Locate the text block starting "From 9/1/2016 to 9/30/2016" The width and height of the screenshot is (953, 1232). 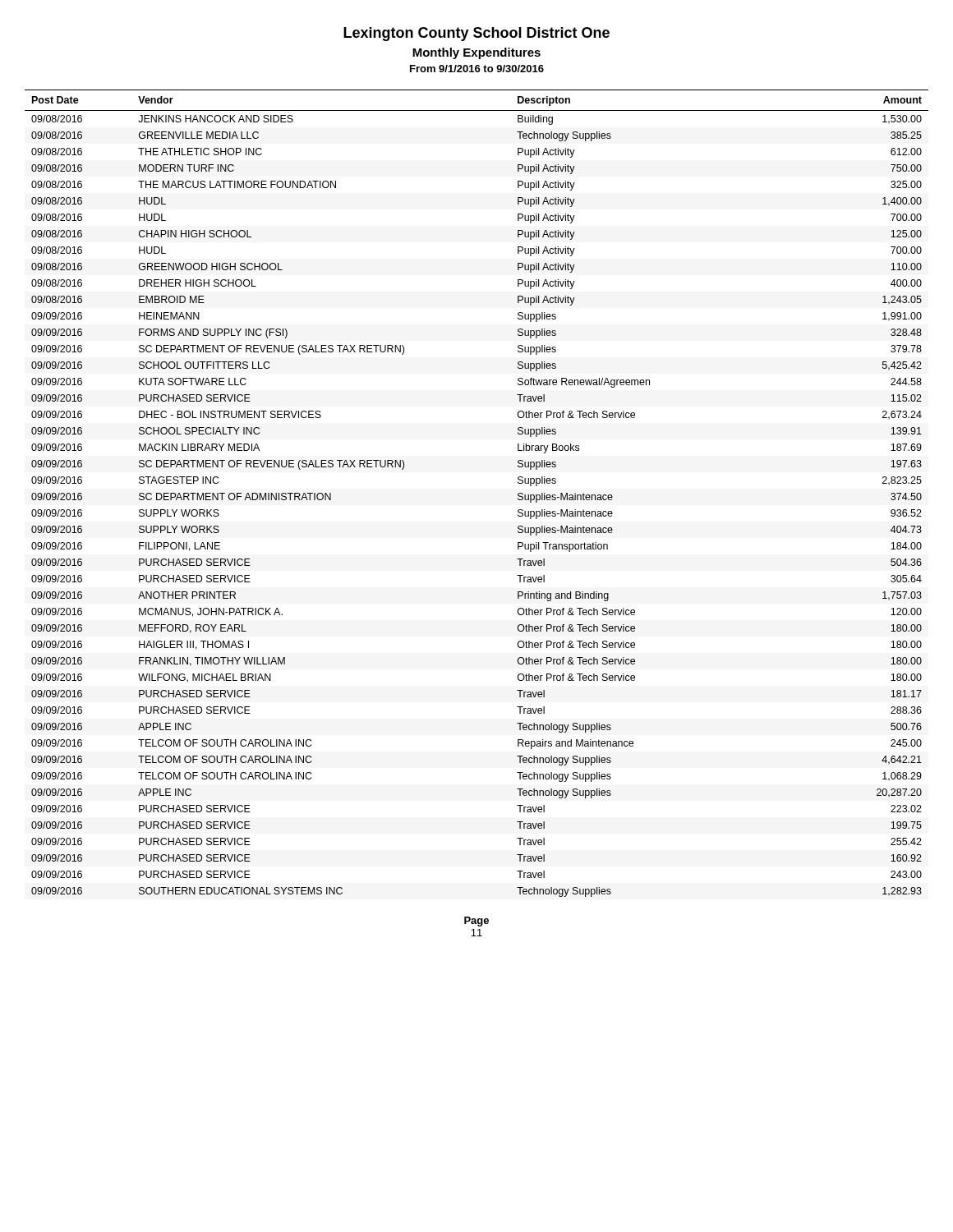point(476,69)
